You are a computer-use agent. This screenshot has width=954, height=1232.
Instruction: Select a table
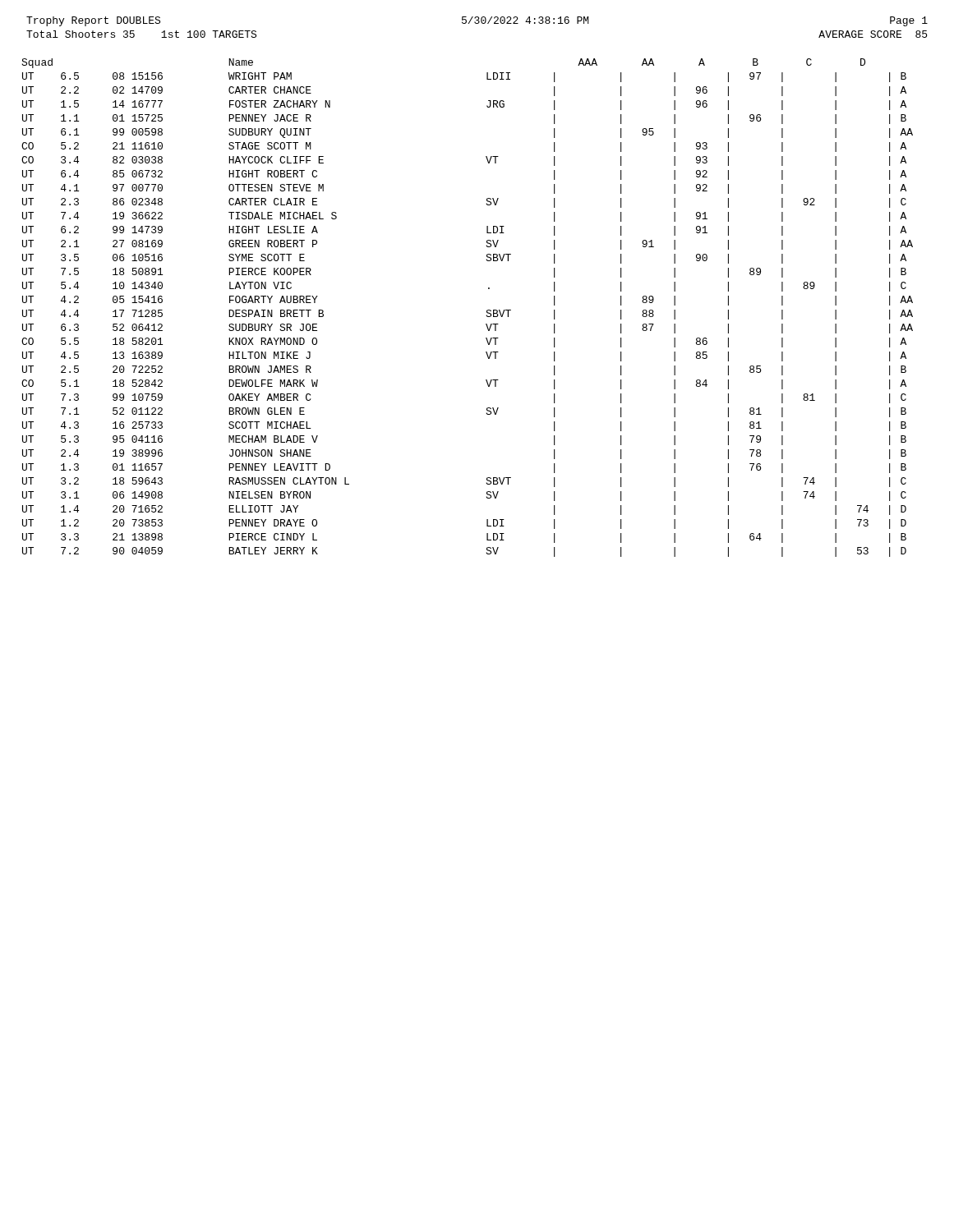[477, 307]
